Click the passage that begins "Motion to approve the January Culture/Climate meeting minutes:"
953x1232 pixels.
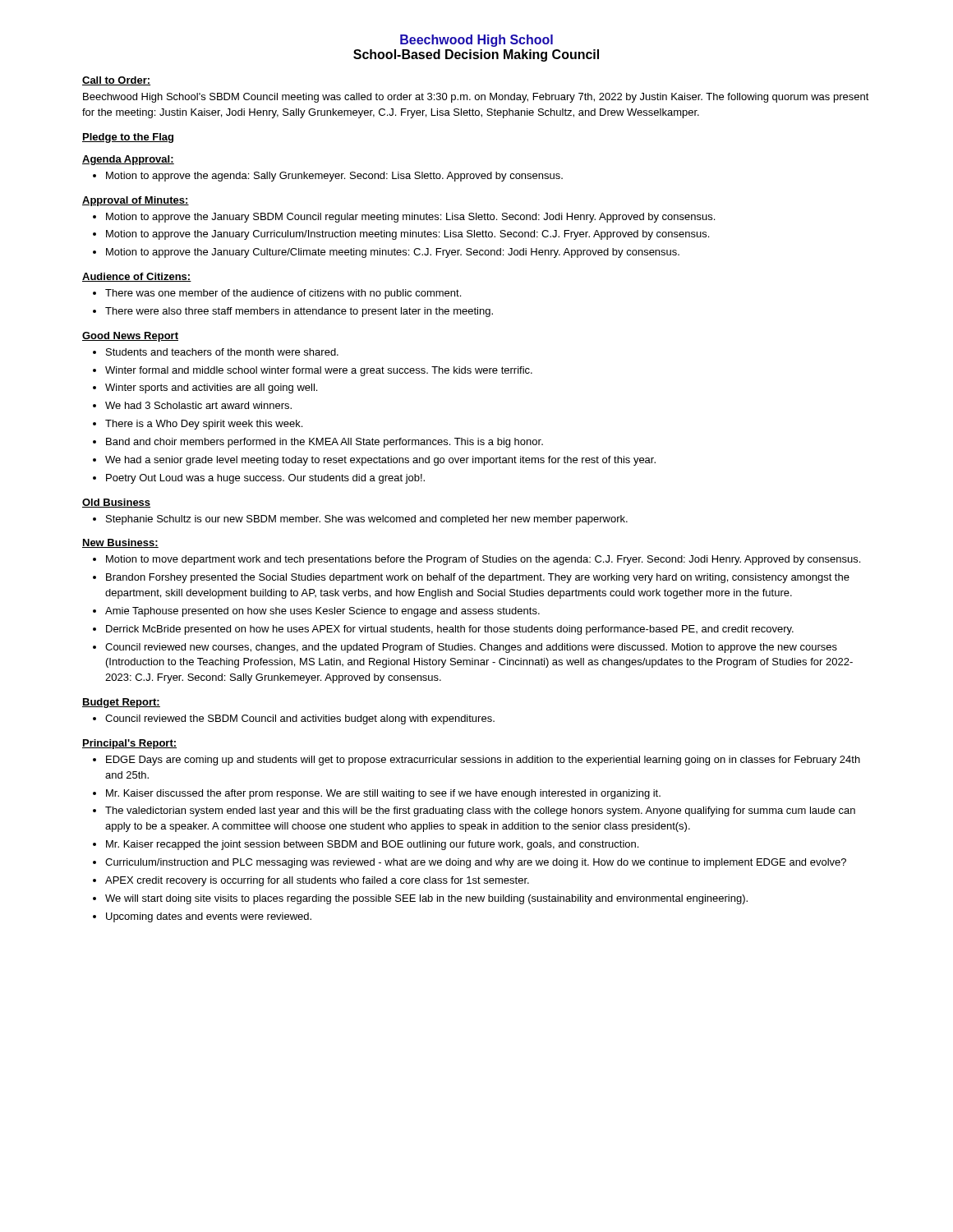393,252
